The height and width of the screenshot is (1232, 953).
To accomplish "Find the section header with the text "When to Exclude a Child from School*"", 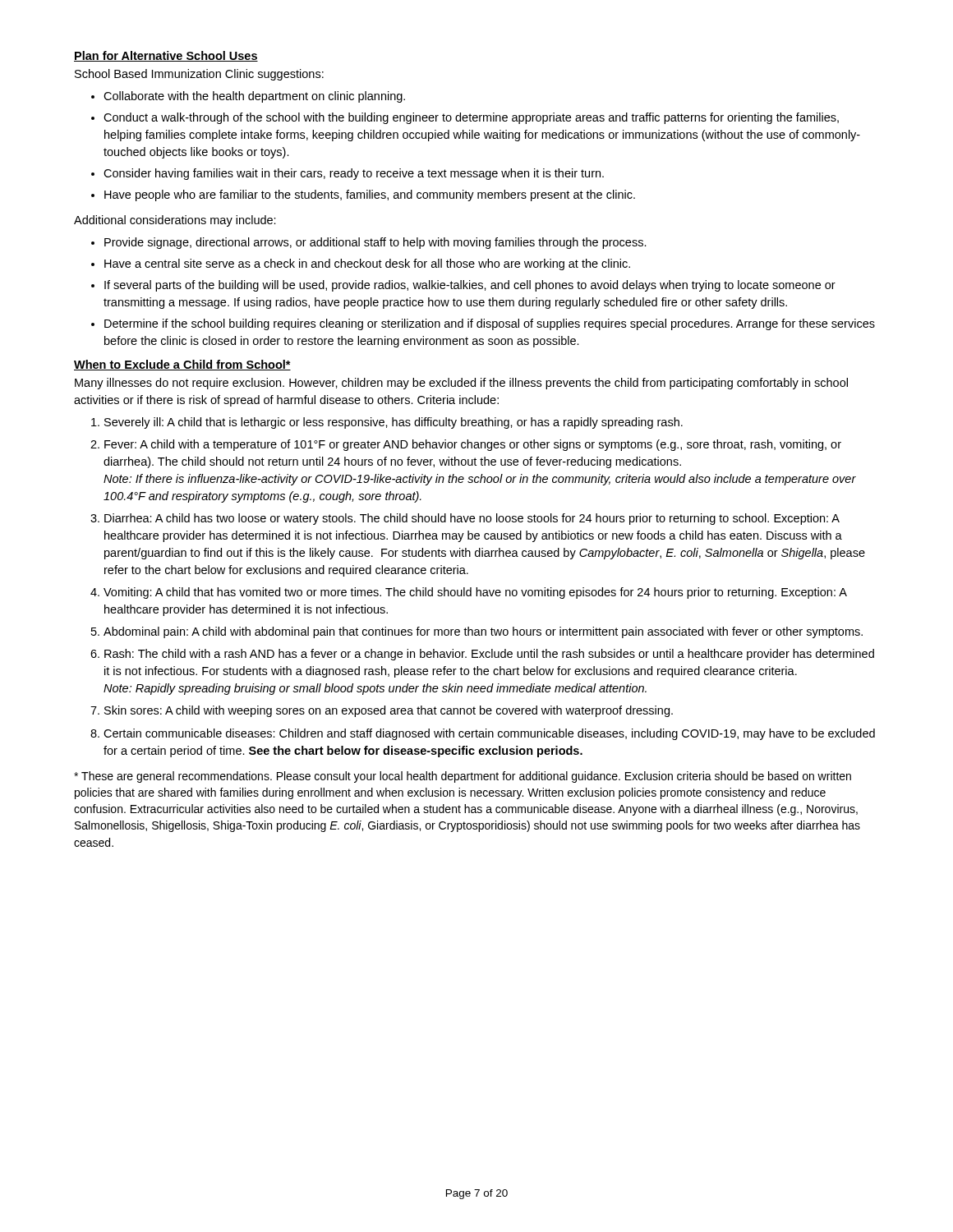I will click(182, 365).
